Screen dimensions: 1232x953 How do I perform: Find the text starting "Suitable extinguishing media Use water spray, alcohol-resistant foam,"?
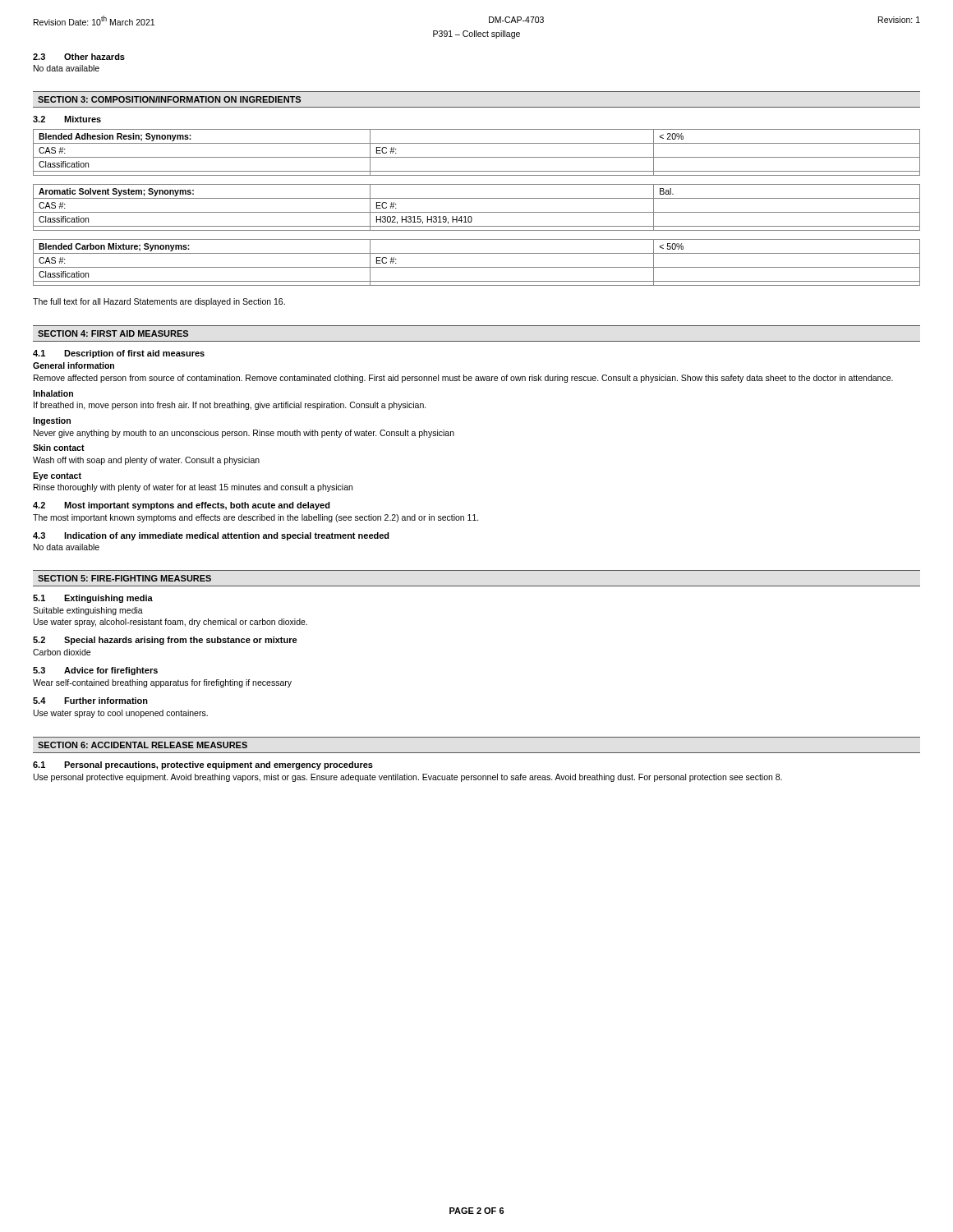(x=170, y=616)
